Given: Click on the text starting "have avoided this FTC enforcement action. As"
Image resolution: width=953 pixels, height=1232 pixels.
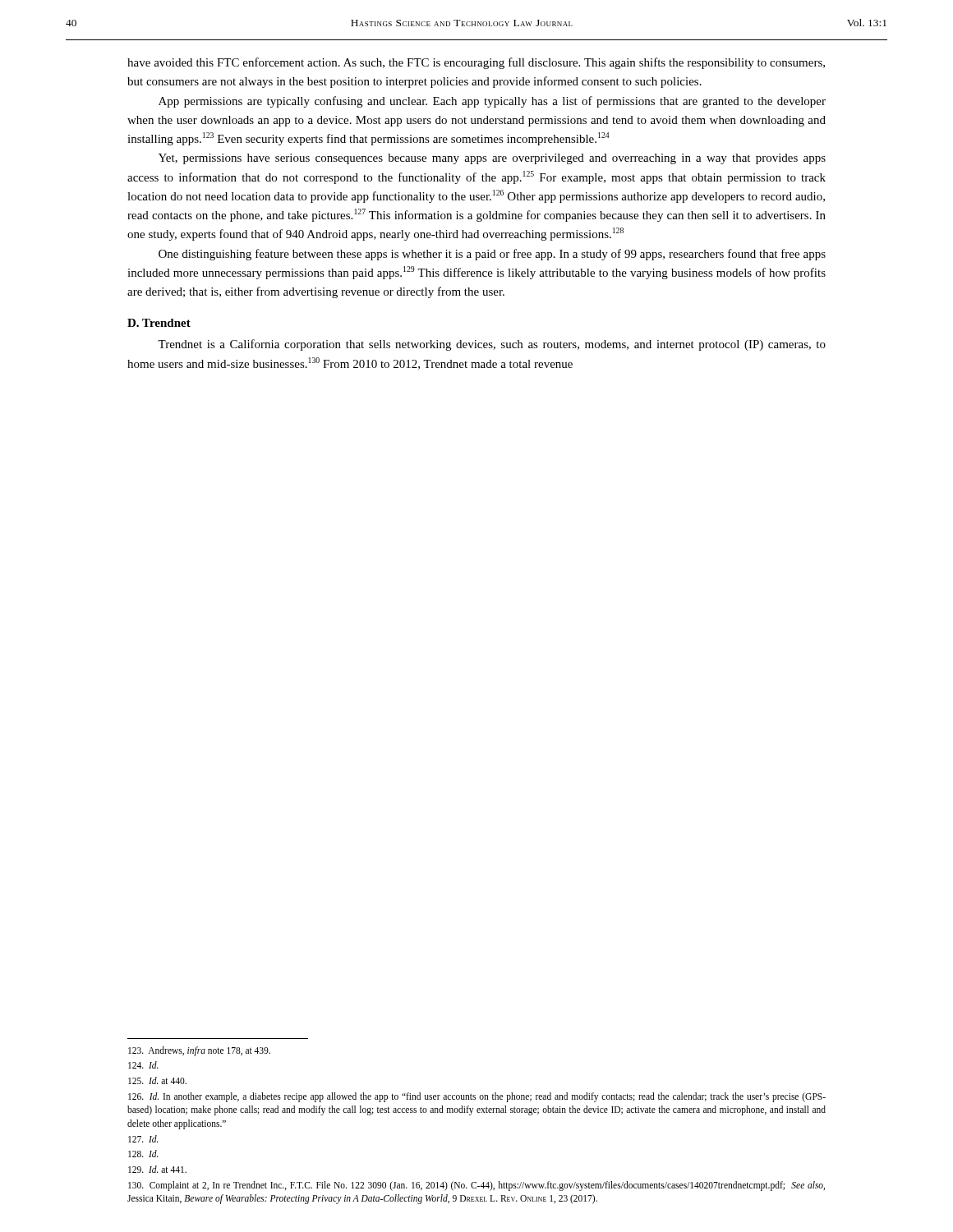Looking at the screenshot, I should 476,72.
